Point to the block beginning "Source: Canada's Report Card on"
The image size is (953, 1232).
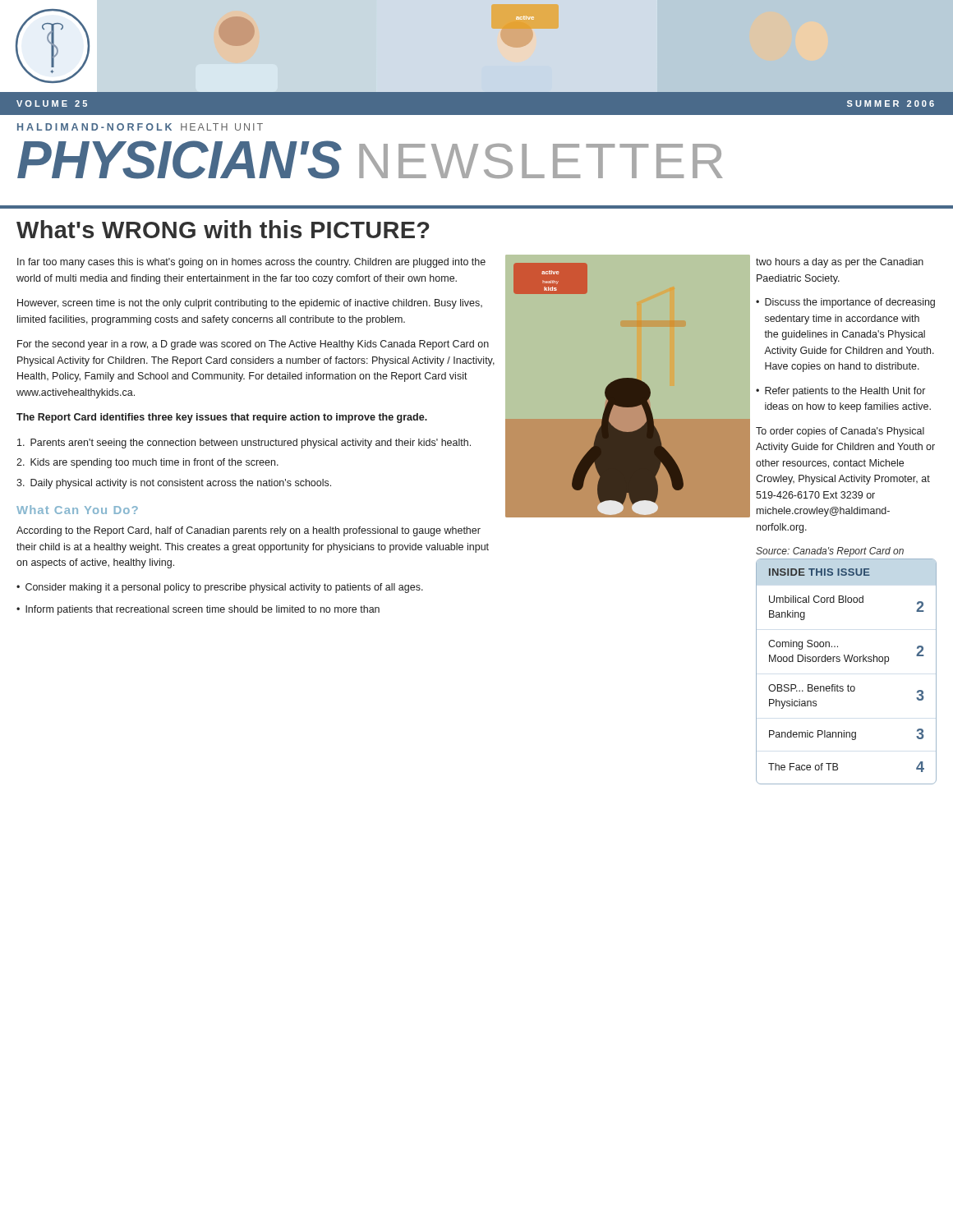[x=843, y=567]
